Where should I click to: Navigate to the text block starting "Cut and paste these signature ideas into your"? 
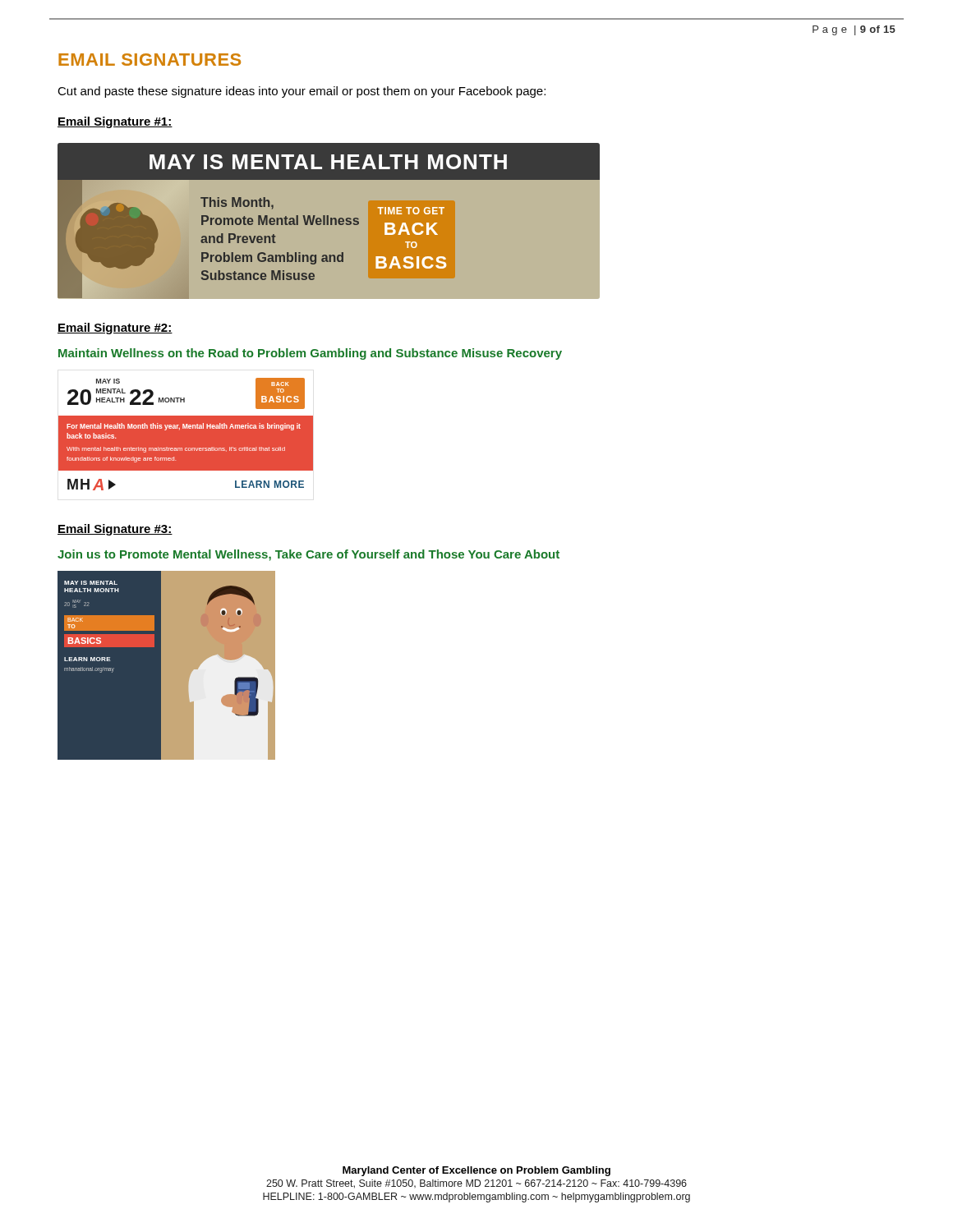point(476,91)
